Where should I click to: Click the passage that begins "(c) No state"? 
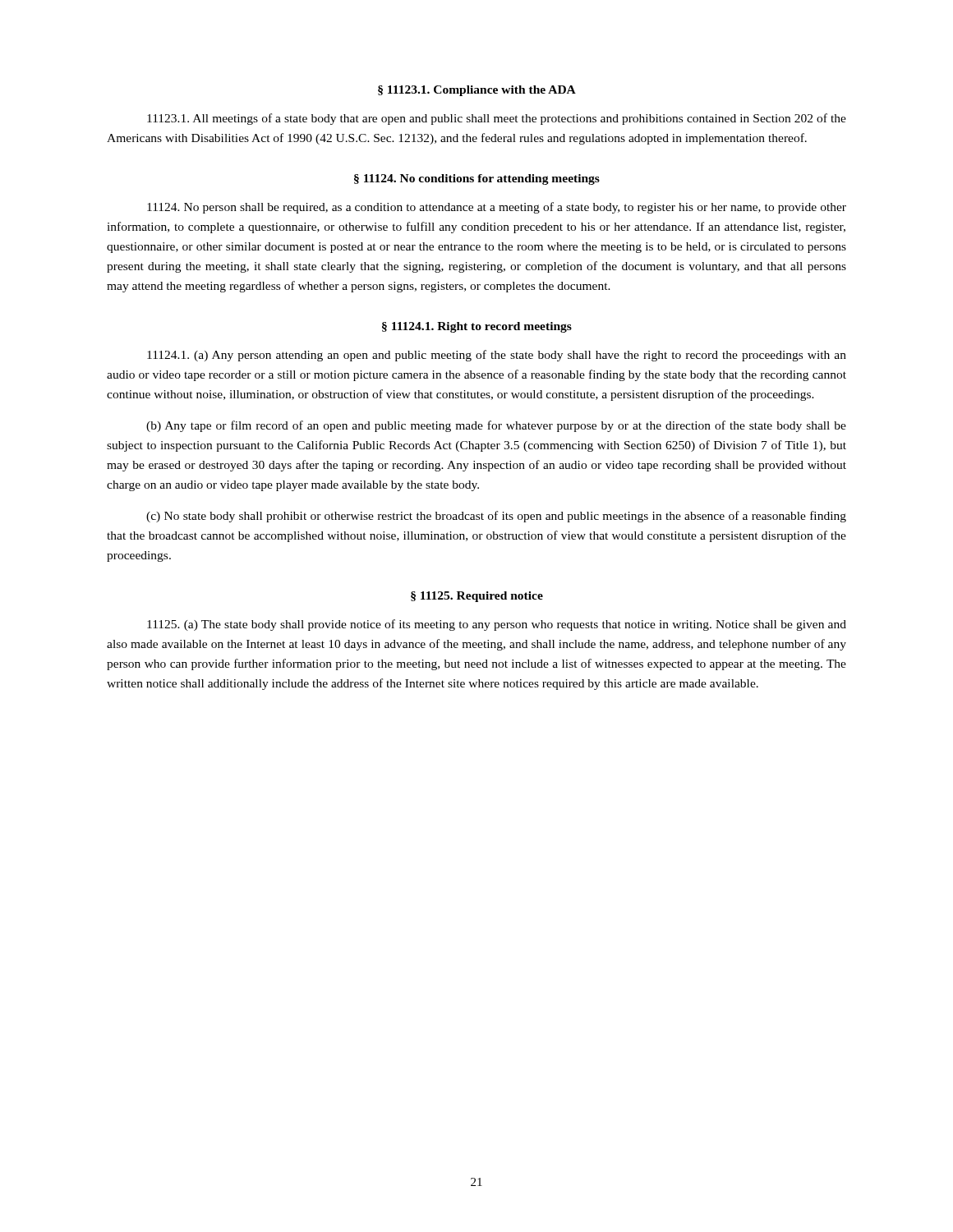pos(476,535)
